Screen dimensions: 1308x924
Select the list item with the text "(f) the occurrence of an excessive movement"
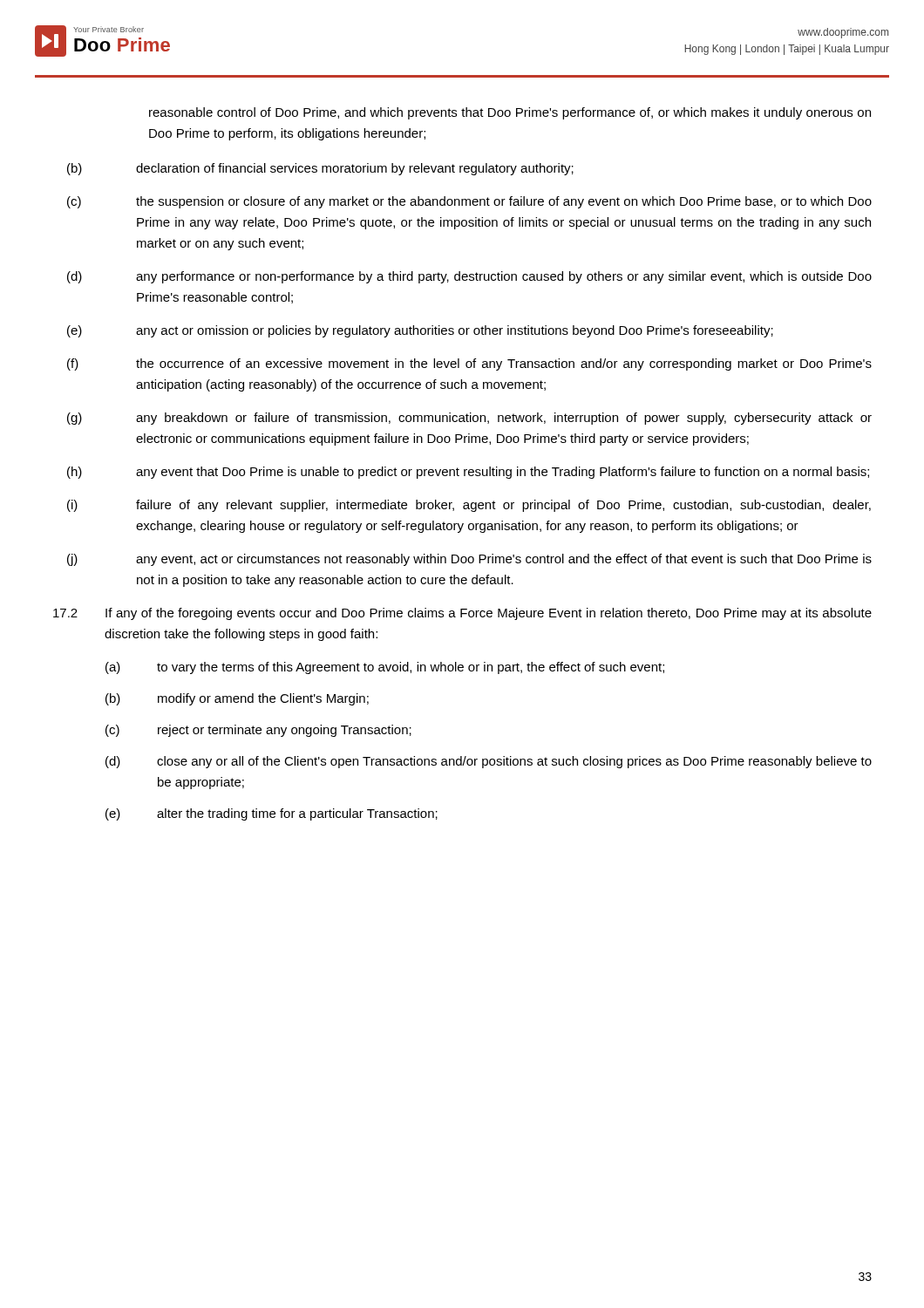[462, 374]
